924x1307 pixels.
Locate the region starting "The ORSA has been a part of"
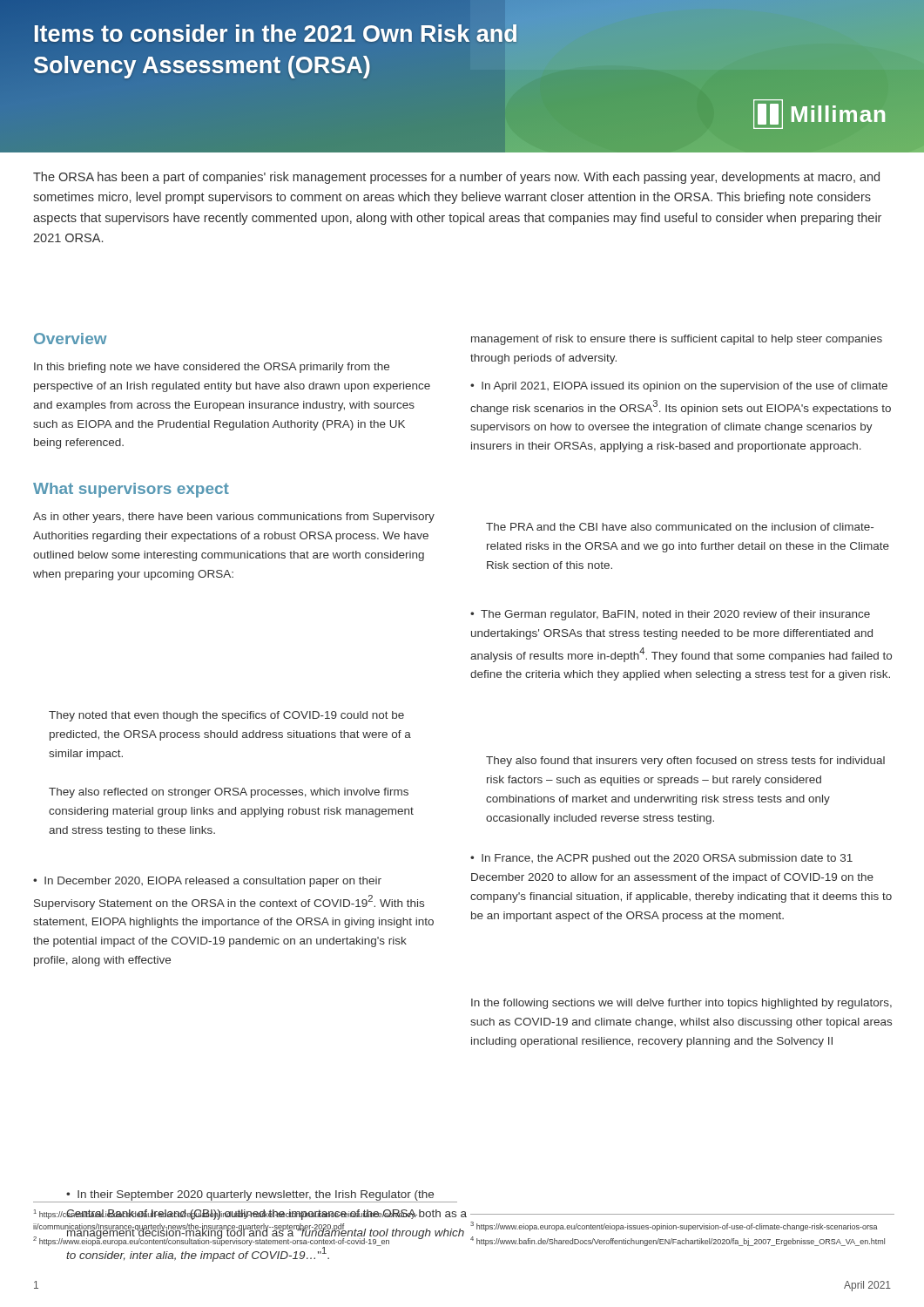click(457, 208)
